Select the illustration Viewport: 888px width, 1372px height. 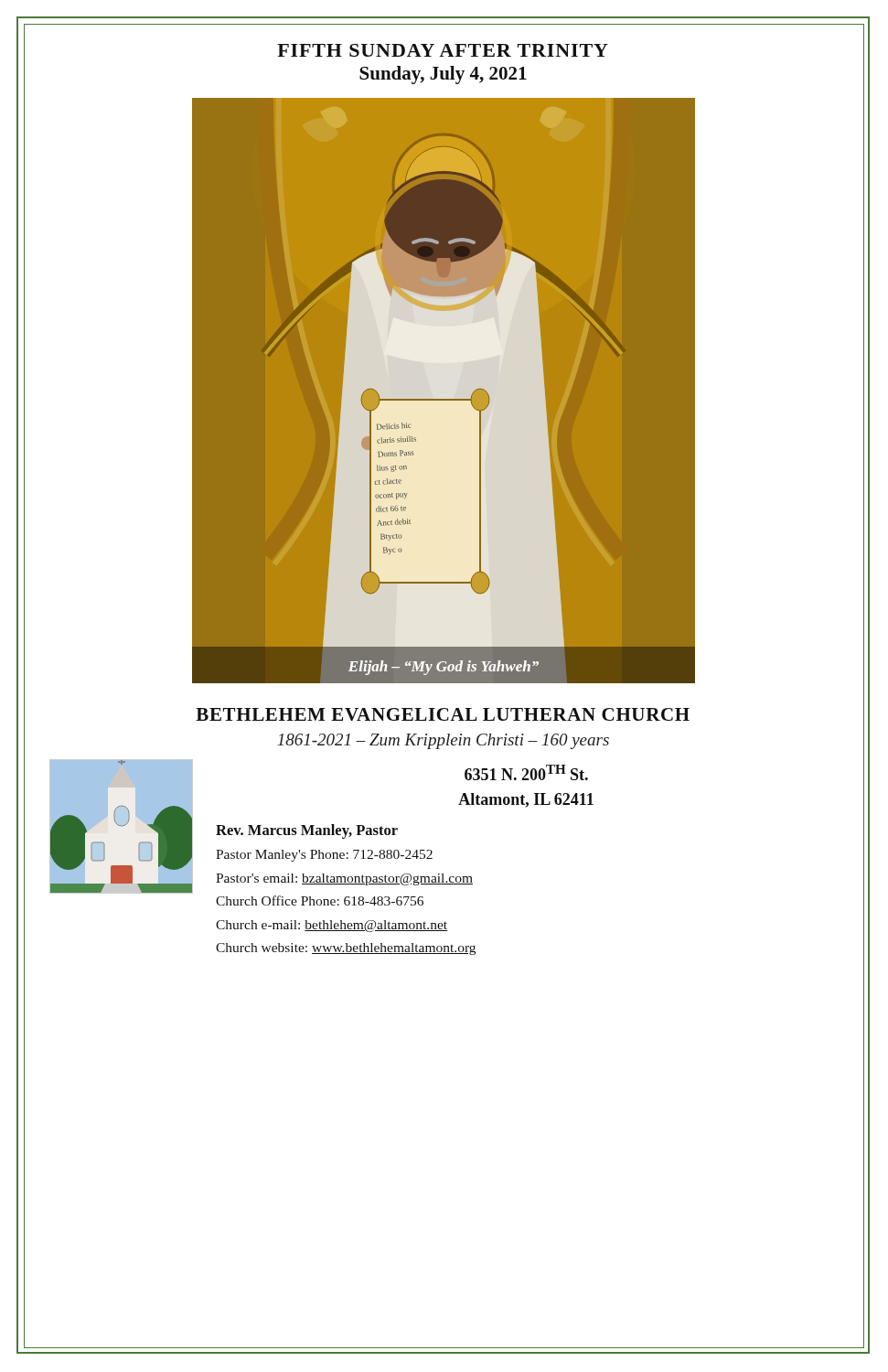point(443,391)
